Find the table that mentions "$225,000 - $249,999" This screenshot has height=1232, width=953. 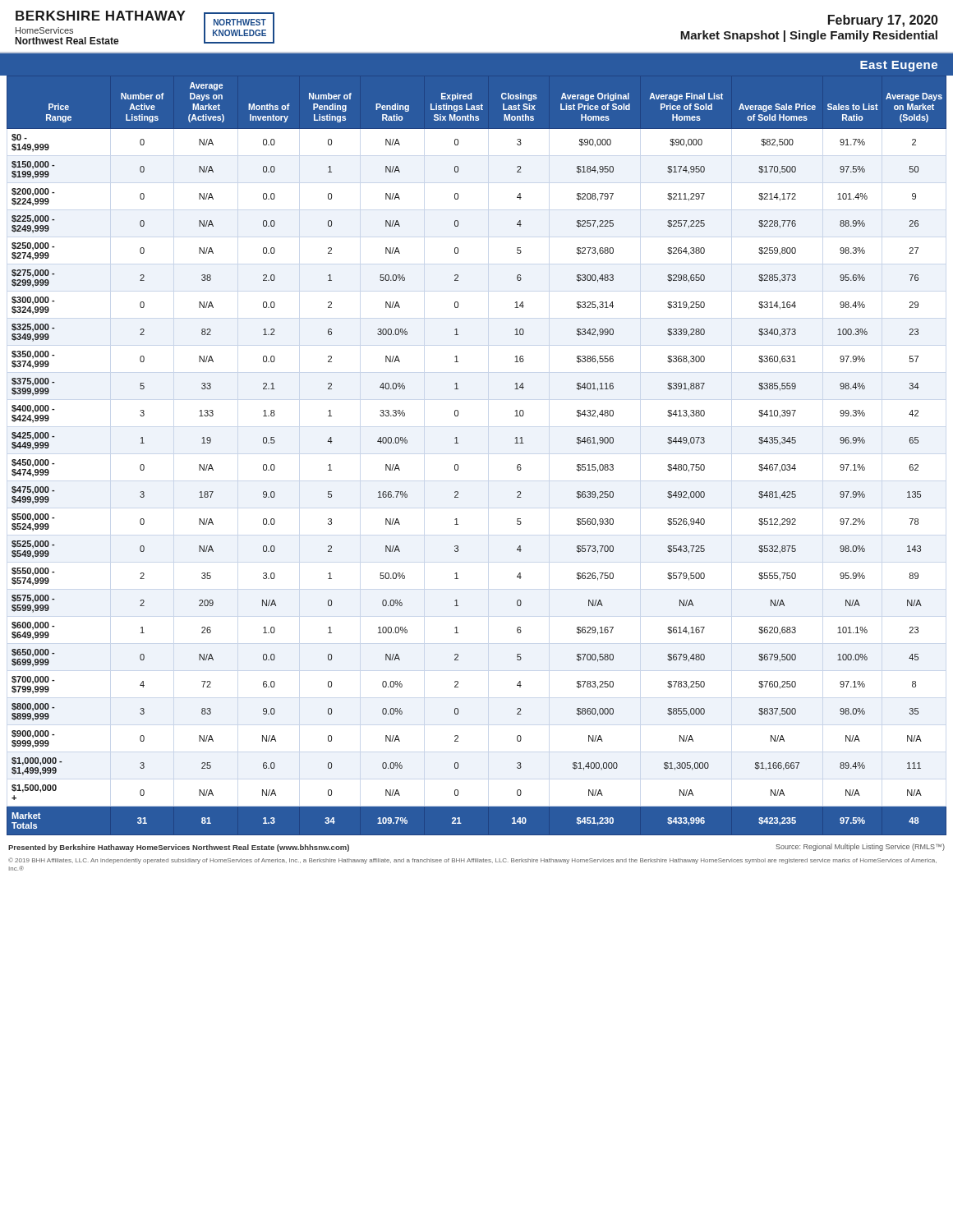coord(476,455)
